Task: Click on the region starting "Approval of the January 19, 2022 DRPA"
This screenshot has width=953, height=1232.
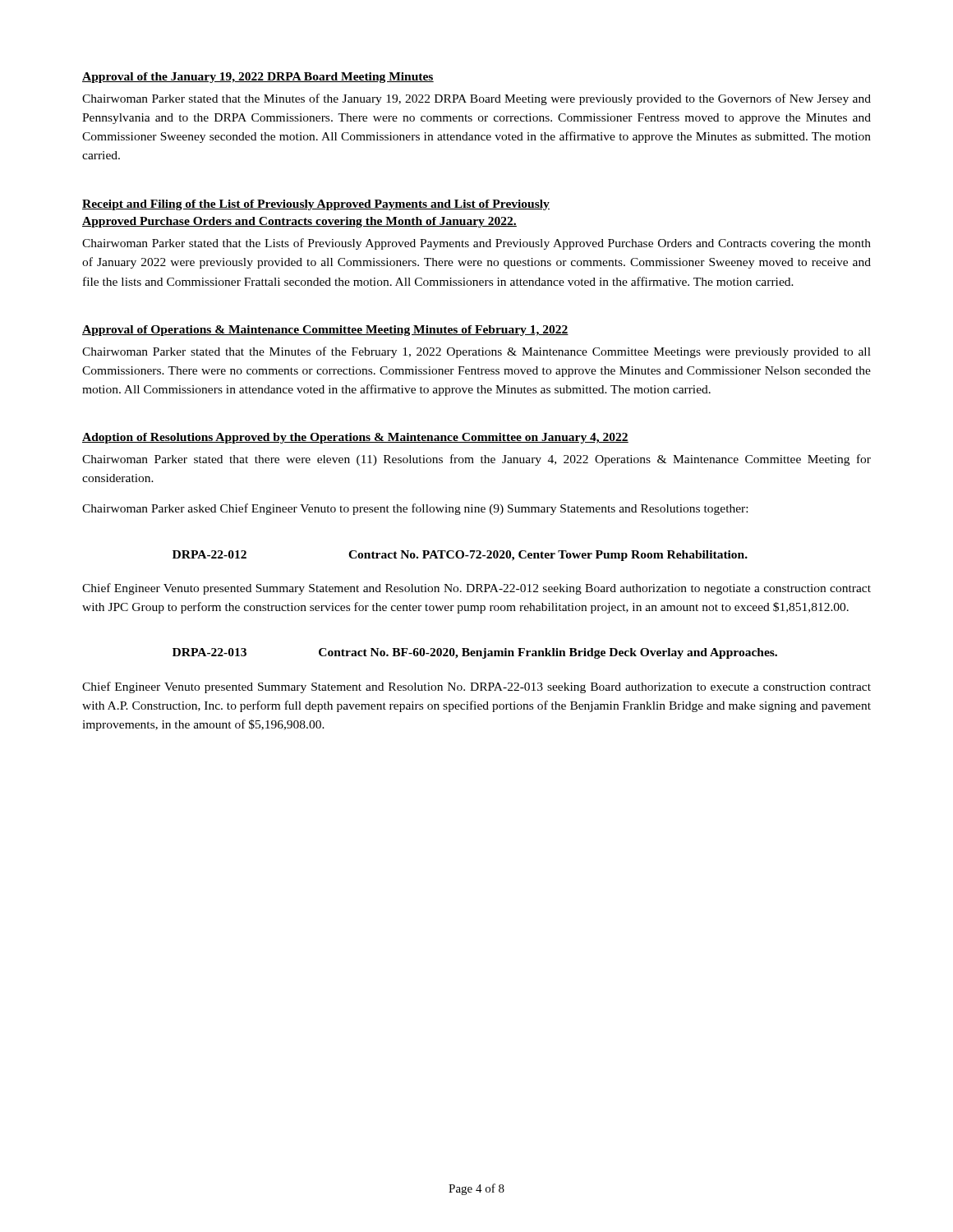Action: [x=258, y=76]
